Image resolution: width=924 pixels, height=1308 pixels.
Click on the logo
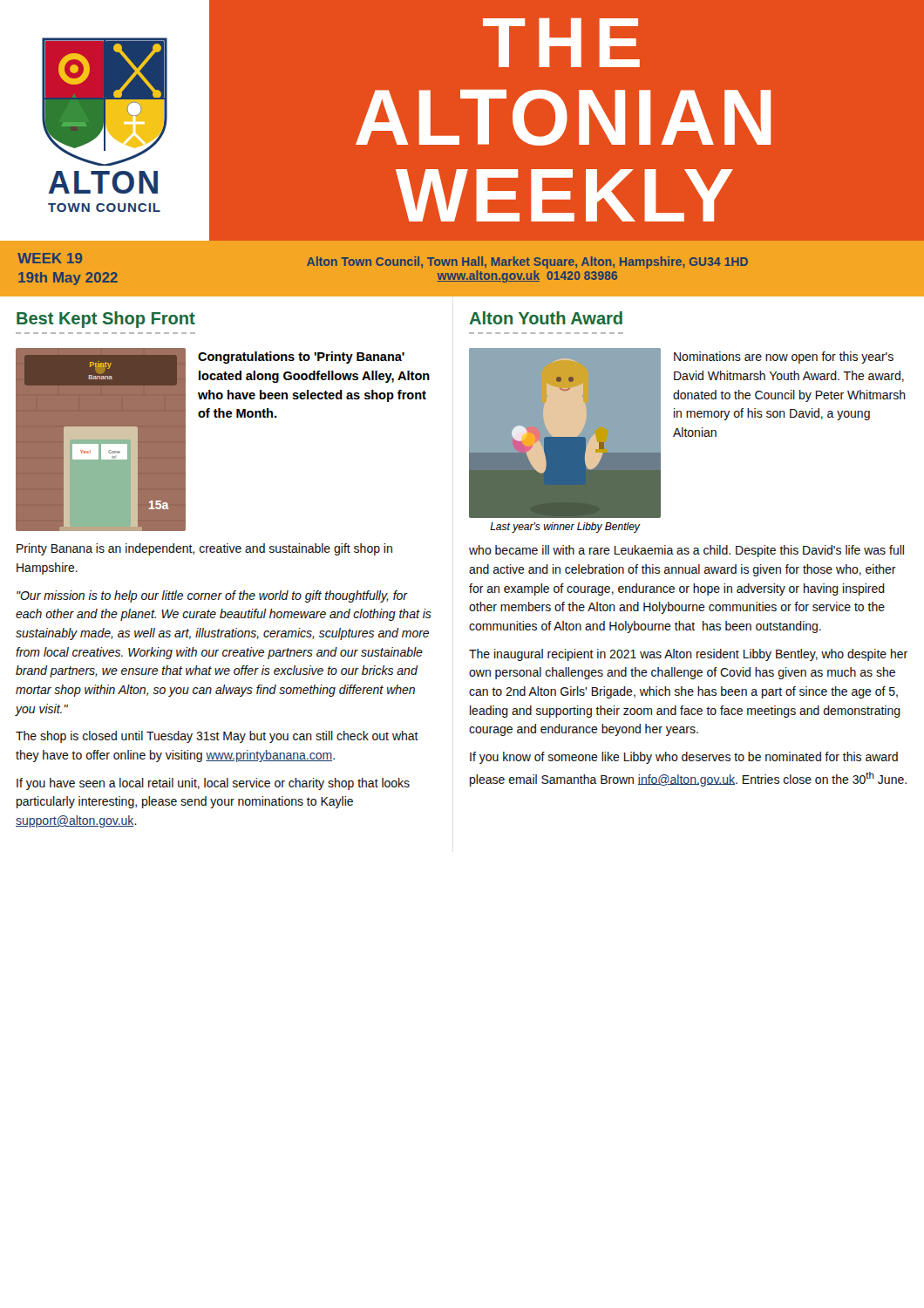(x=105, y=120)
